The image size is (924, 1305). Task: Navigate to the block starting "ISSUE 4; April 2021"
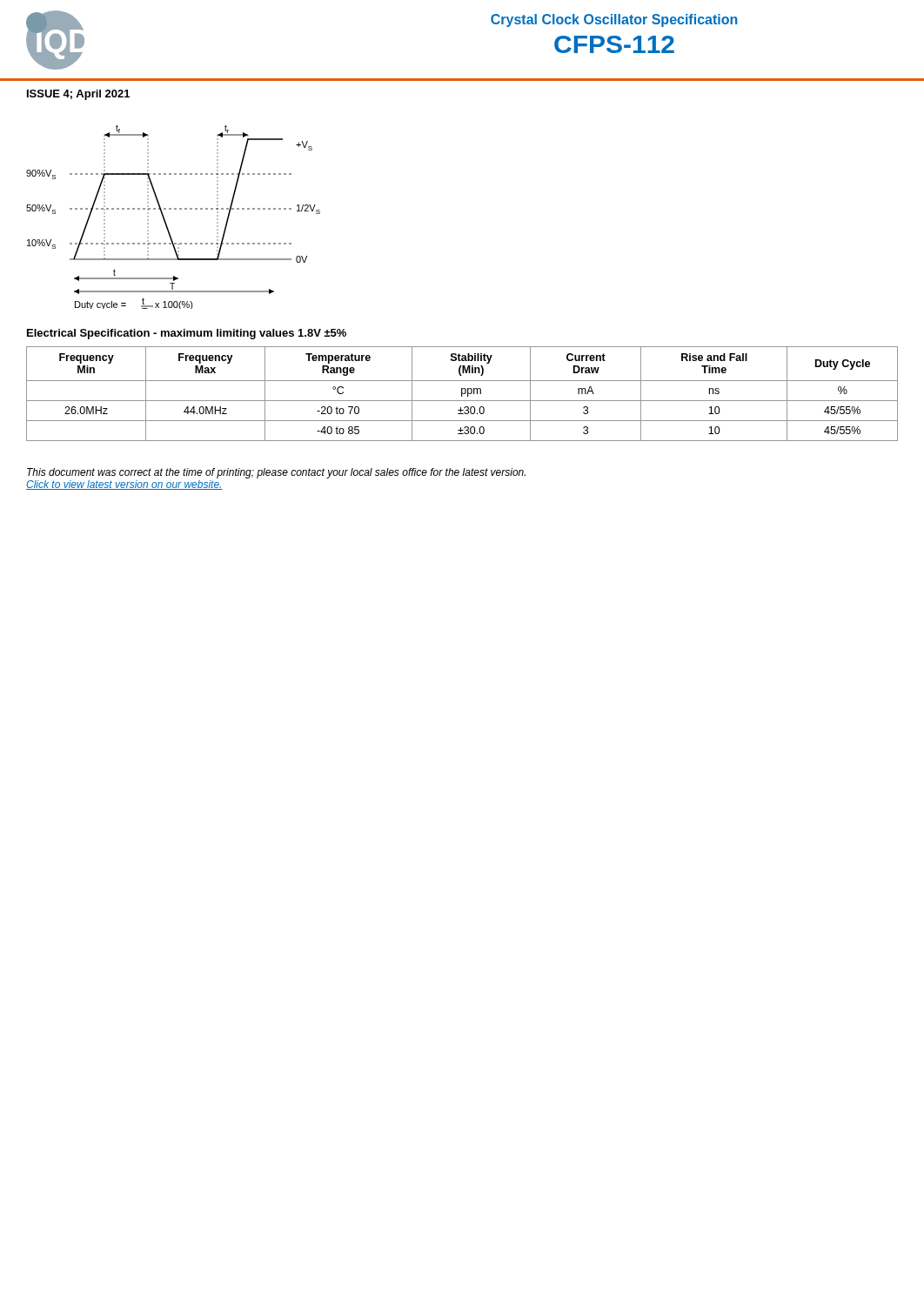78,94
